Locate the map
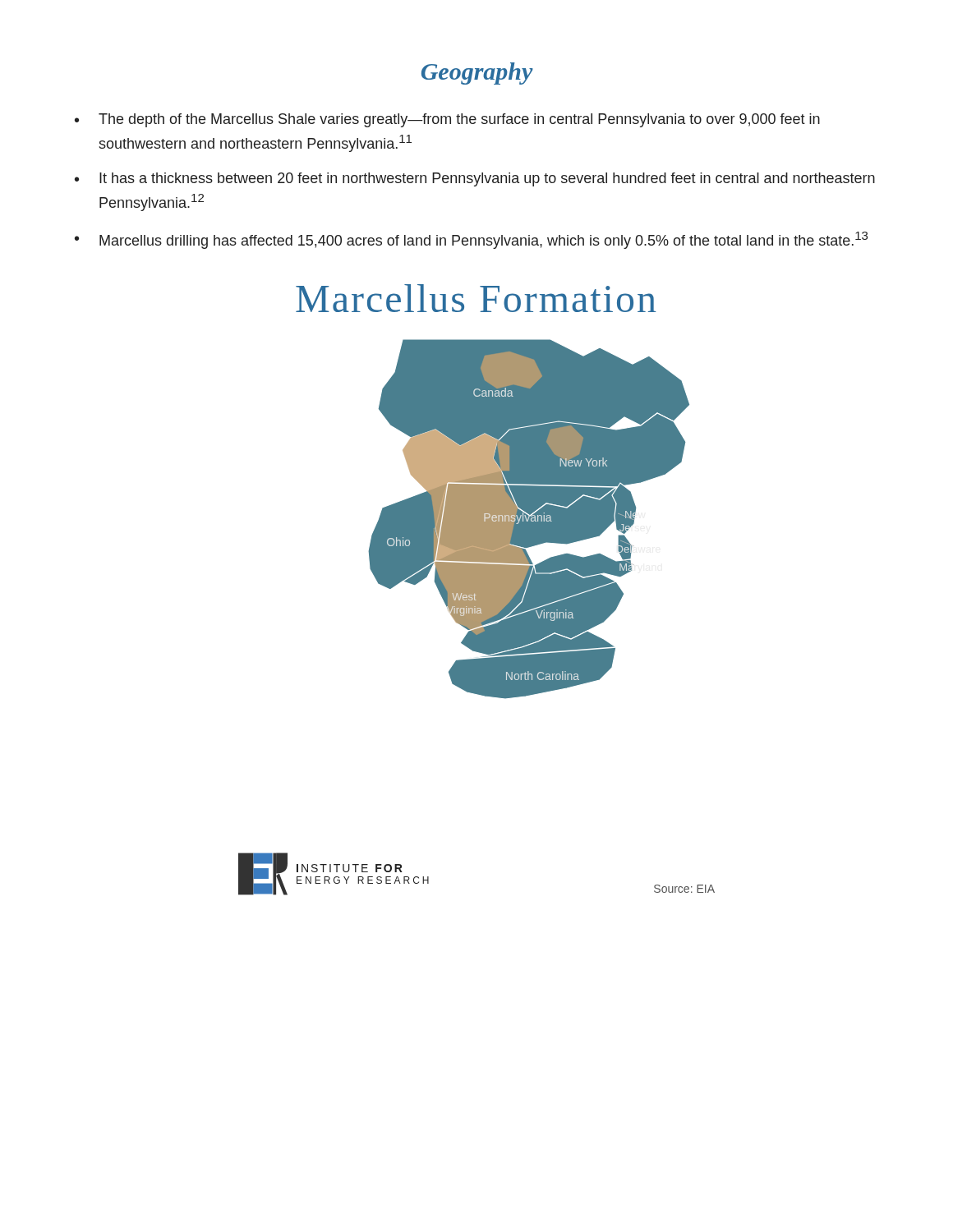Image resolution: width=953 pixels, height=1232 pixels. click(476, 614)
